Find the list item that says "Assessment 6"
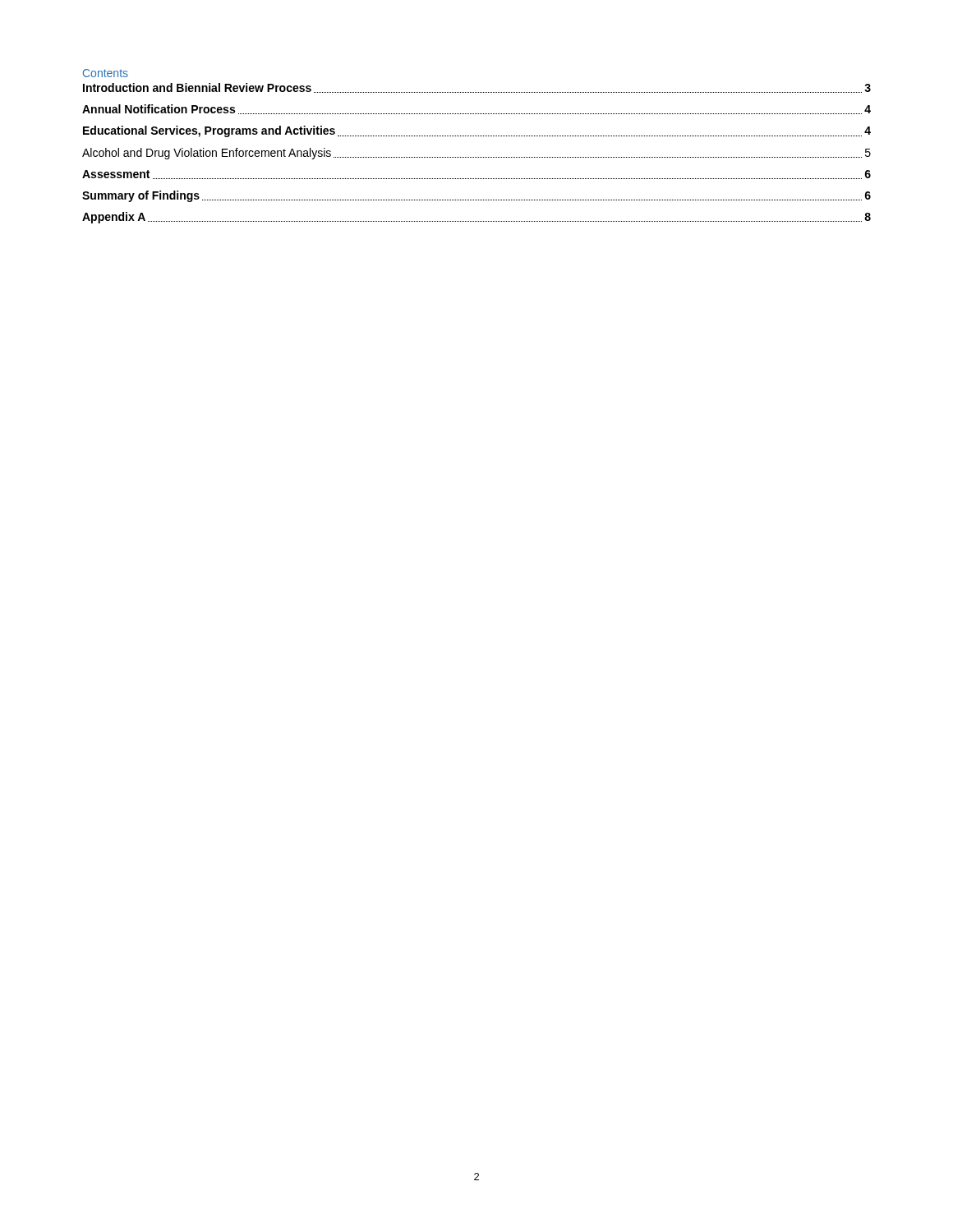 [x=476, y=174]
